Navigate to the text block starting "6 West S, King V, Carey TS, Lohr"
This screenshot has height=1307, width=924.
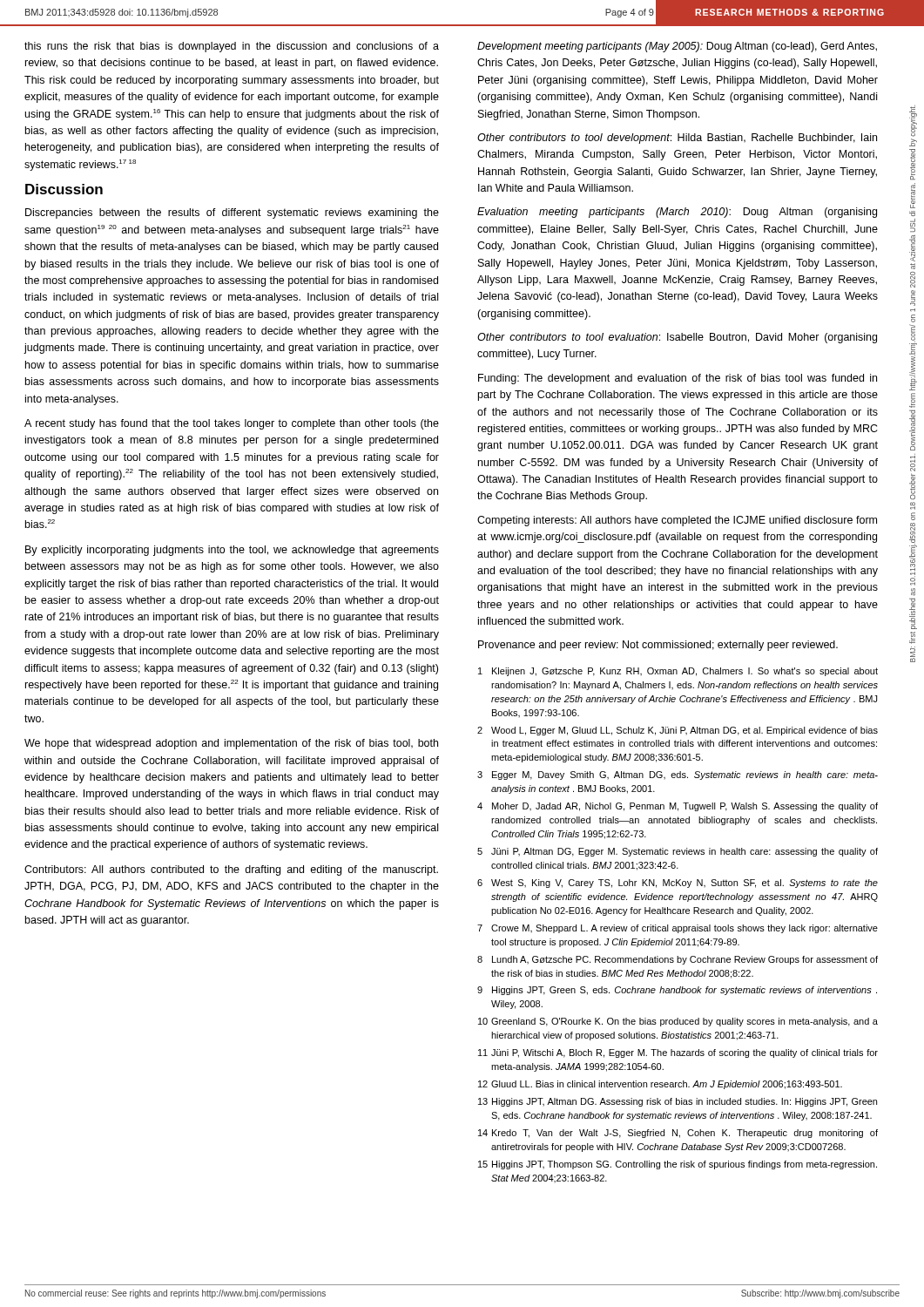click(678, 897)
